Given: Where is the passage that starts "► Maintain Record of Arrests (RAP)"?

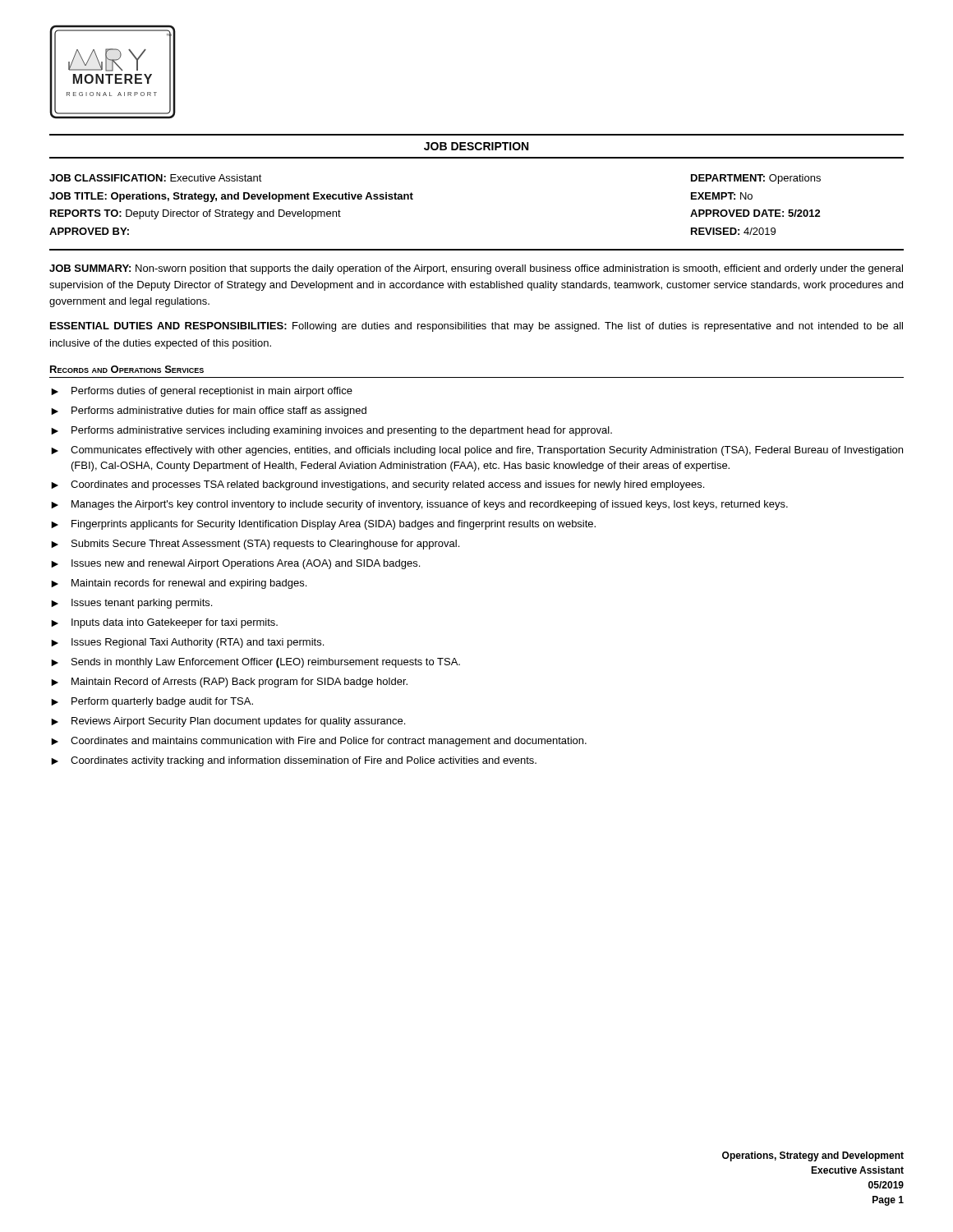Looking at the screenshot, I should click(229, 683).
